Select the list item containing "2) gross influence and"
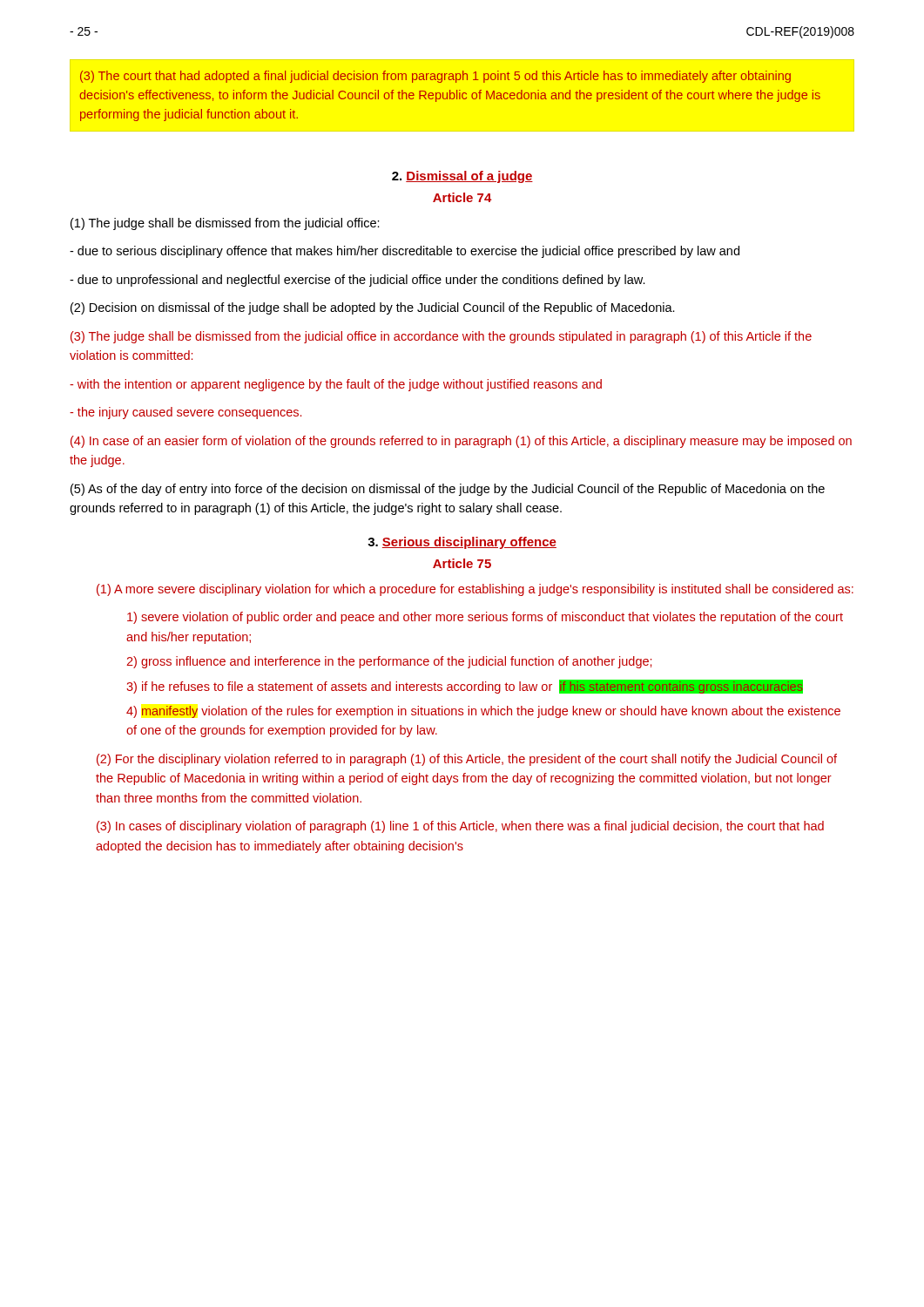 pos(390,661)
